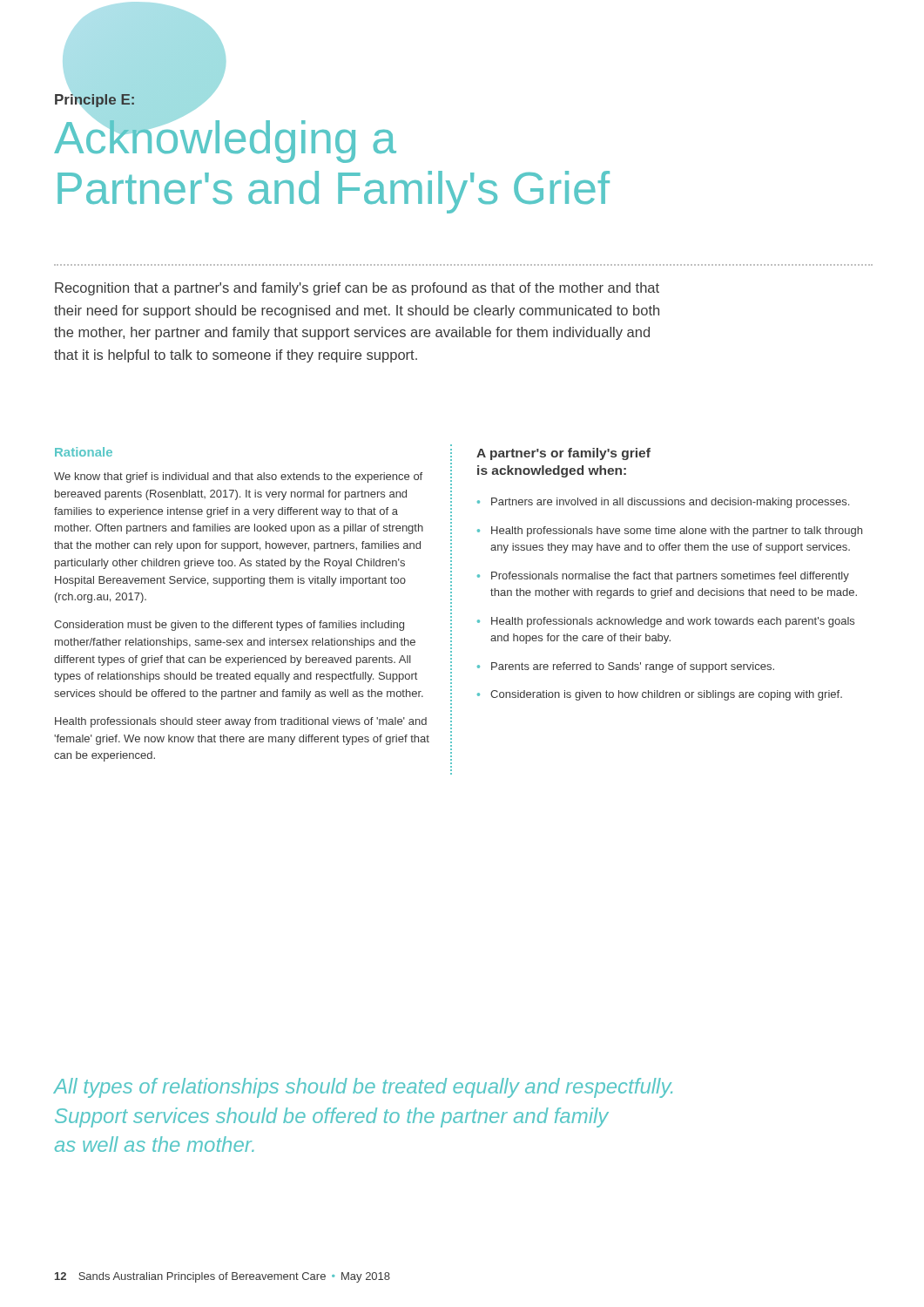The image size is (924, 1307).
Task: Select the title
Action: (x=332, y=163)
